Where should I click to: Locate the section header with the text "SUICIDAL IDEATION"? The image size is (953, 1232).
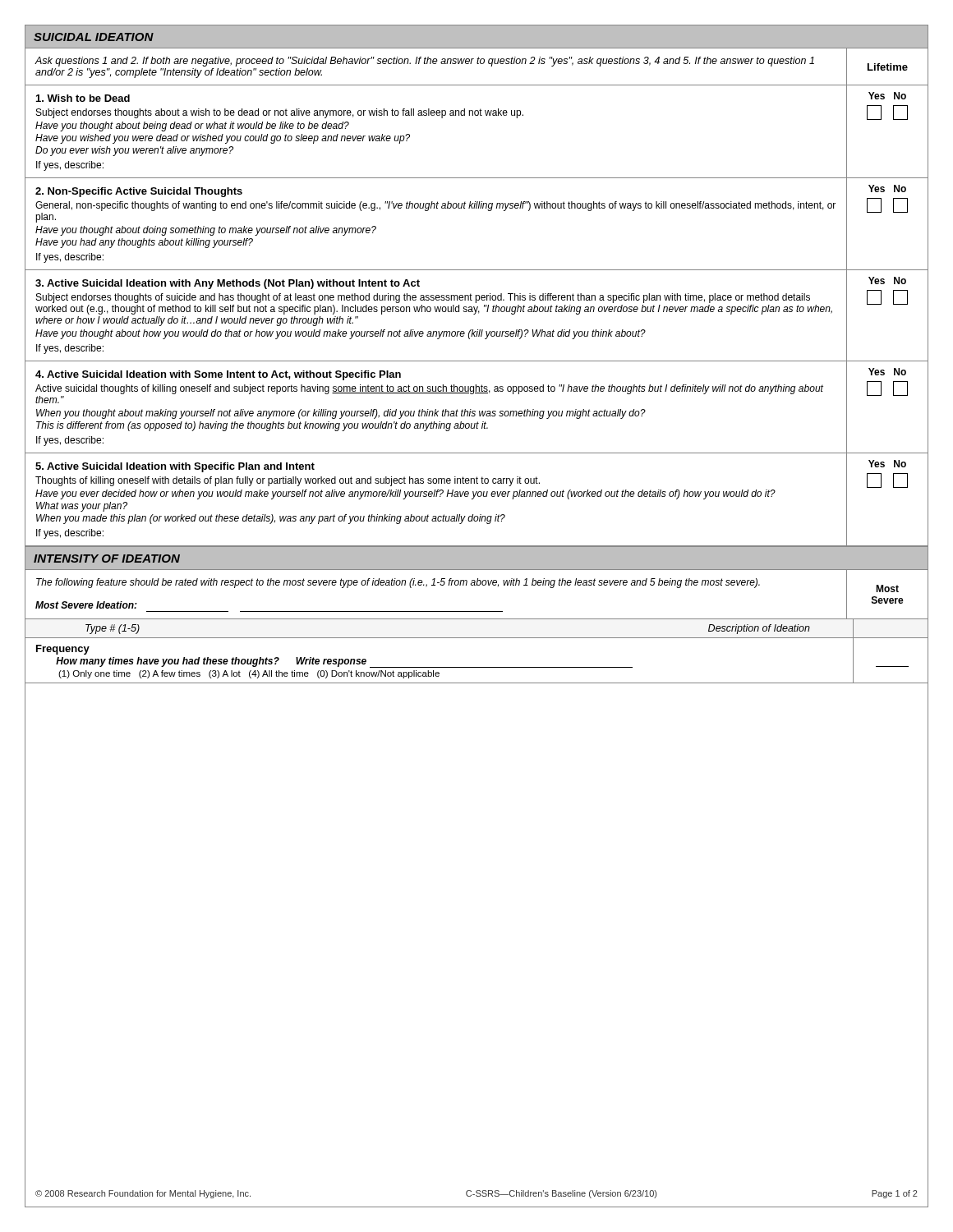(93, 37)
